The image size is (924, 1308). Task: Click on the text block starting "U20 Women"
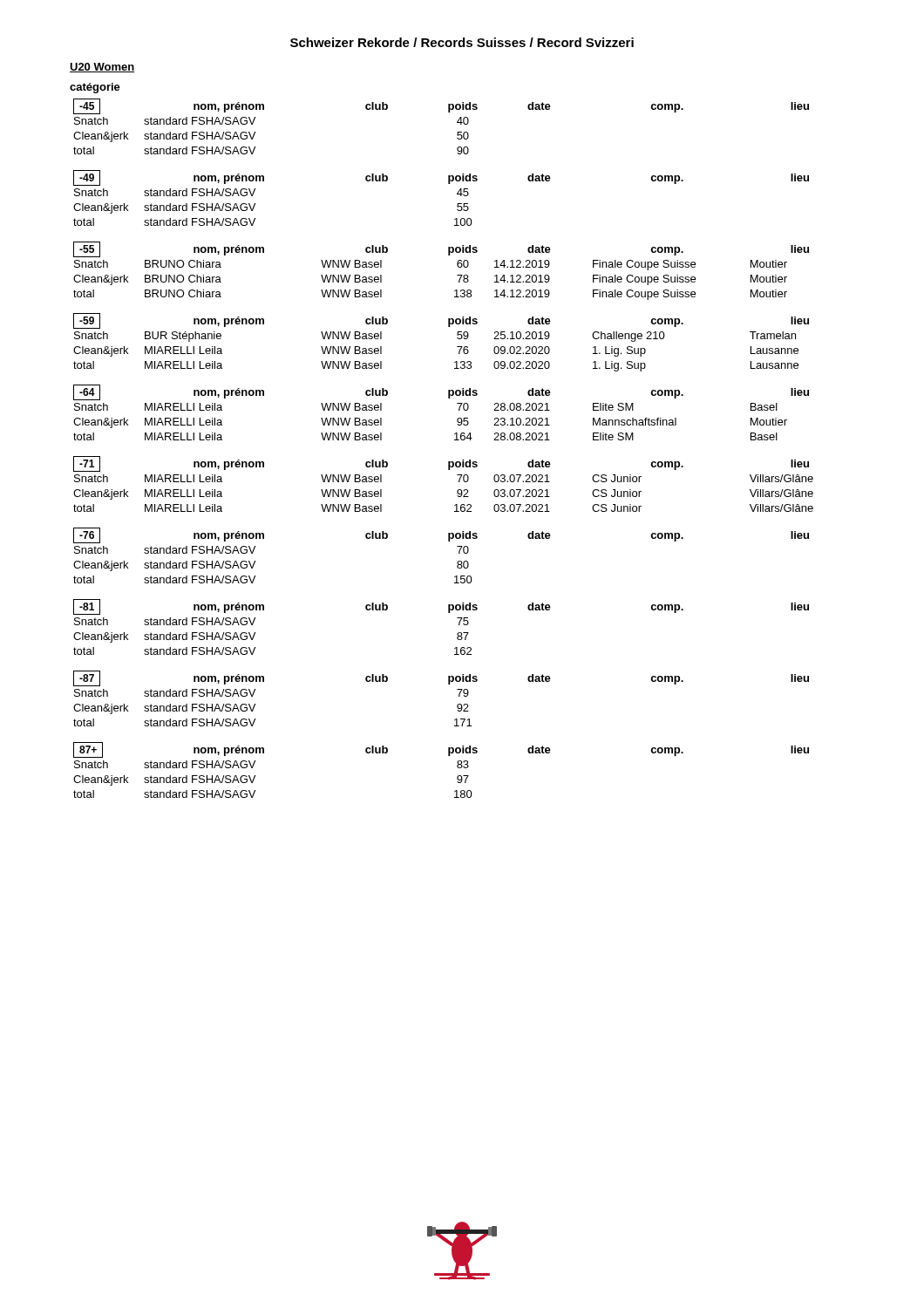coord(102,67)
